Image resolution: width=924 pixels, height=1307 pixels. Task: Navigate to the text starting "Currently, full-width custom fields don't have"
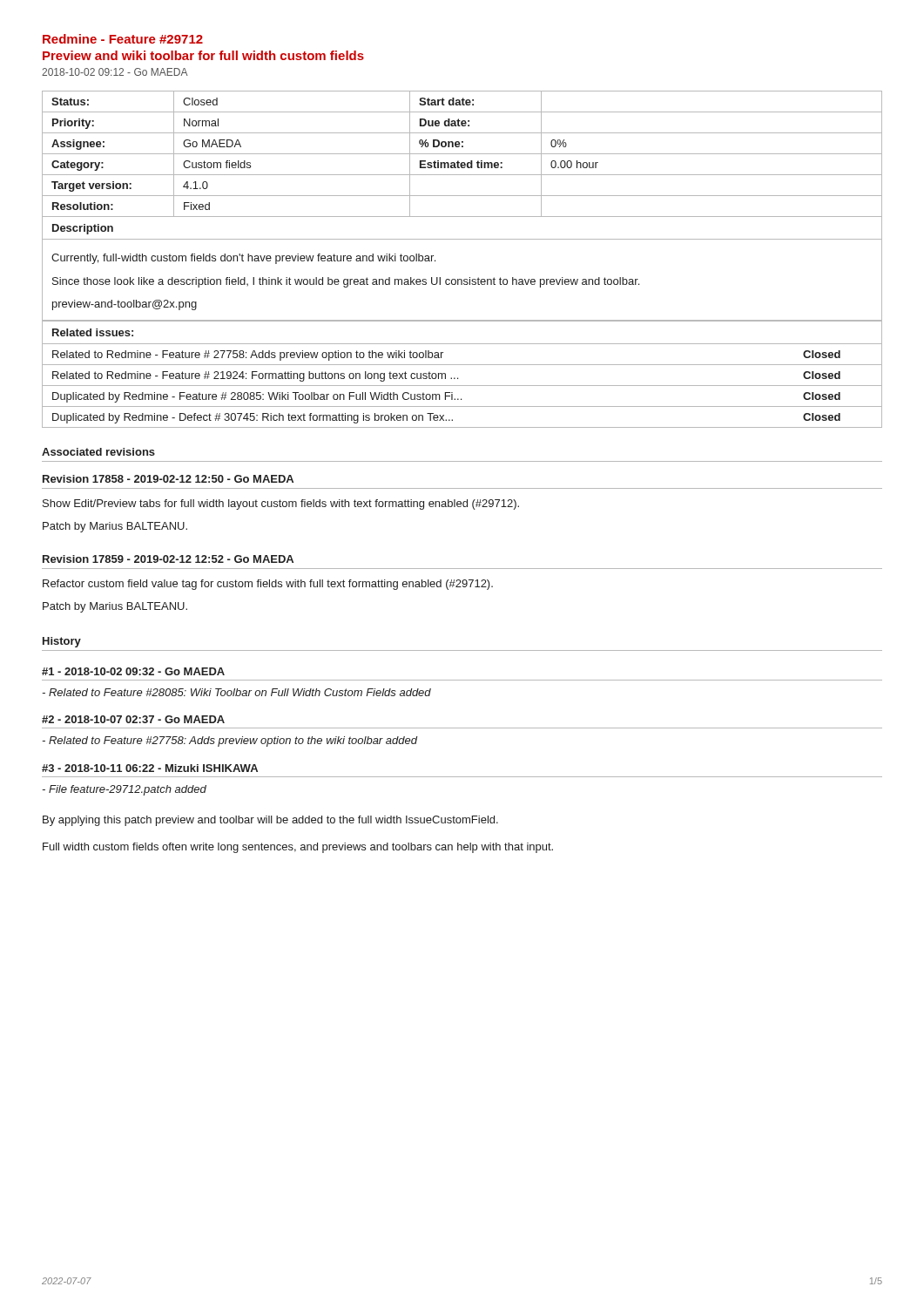point(244,257)
